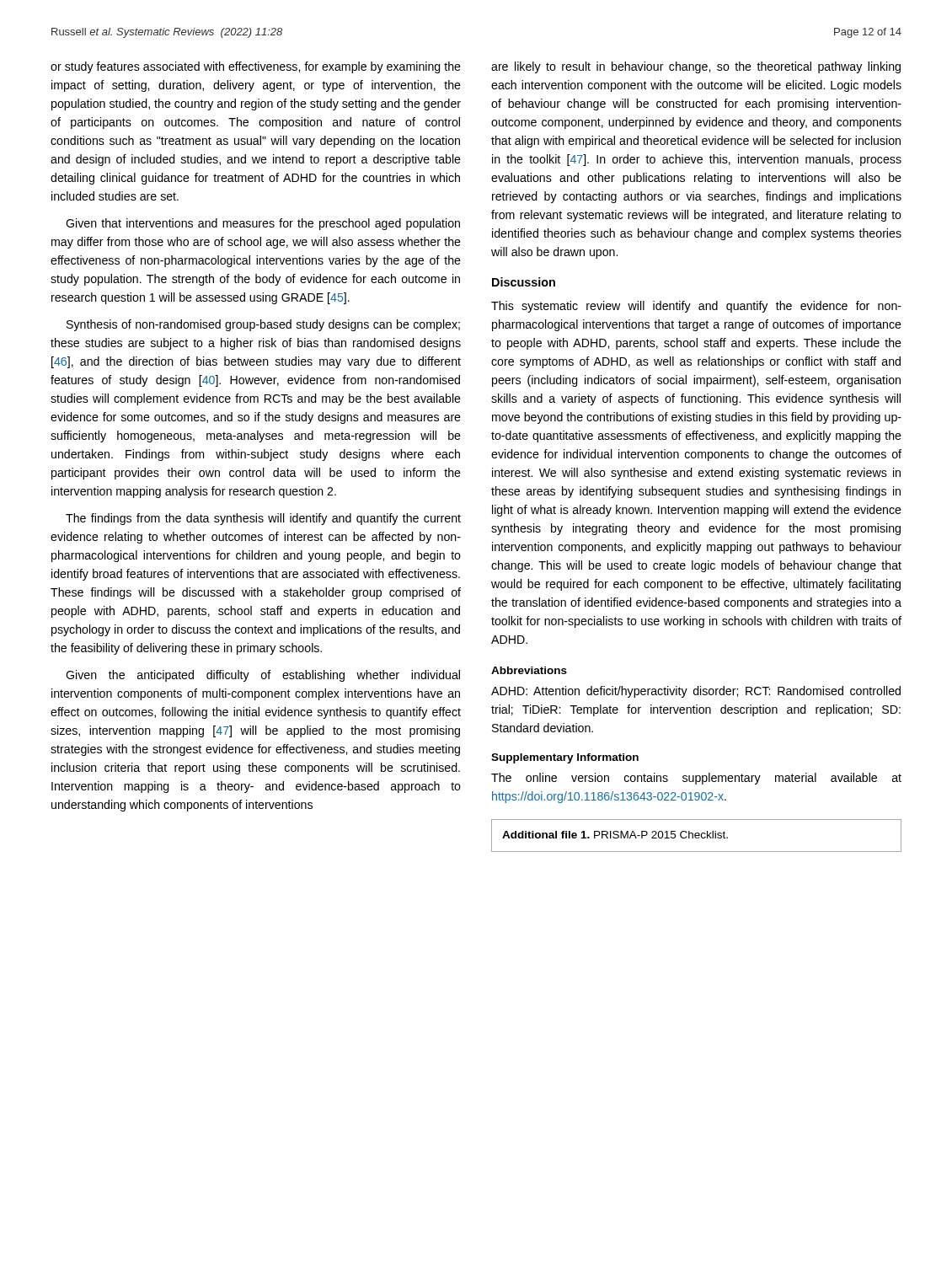Where is the passage that starts "Additional file 1. PRISMA-P"?
Screen dimensions: 1264x952
click(696, 836)
